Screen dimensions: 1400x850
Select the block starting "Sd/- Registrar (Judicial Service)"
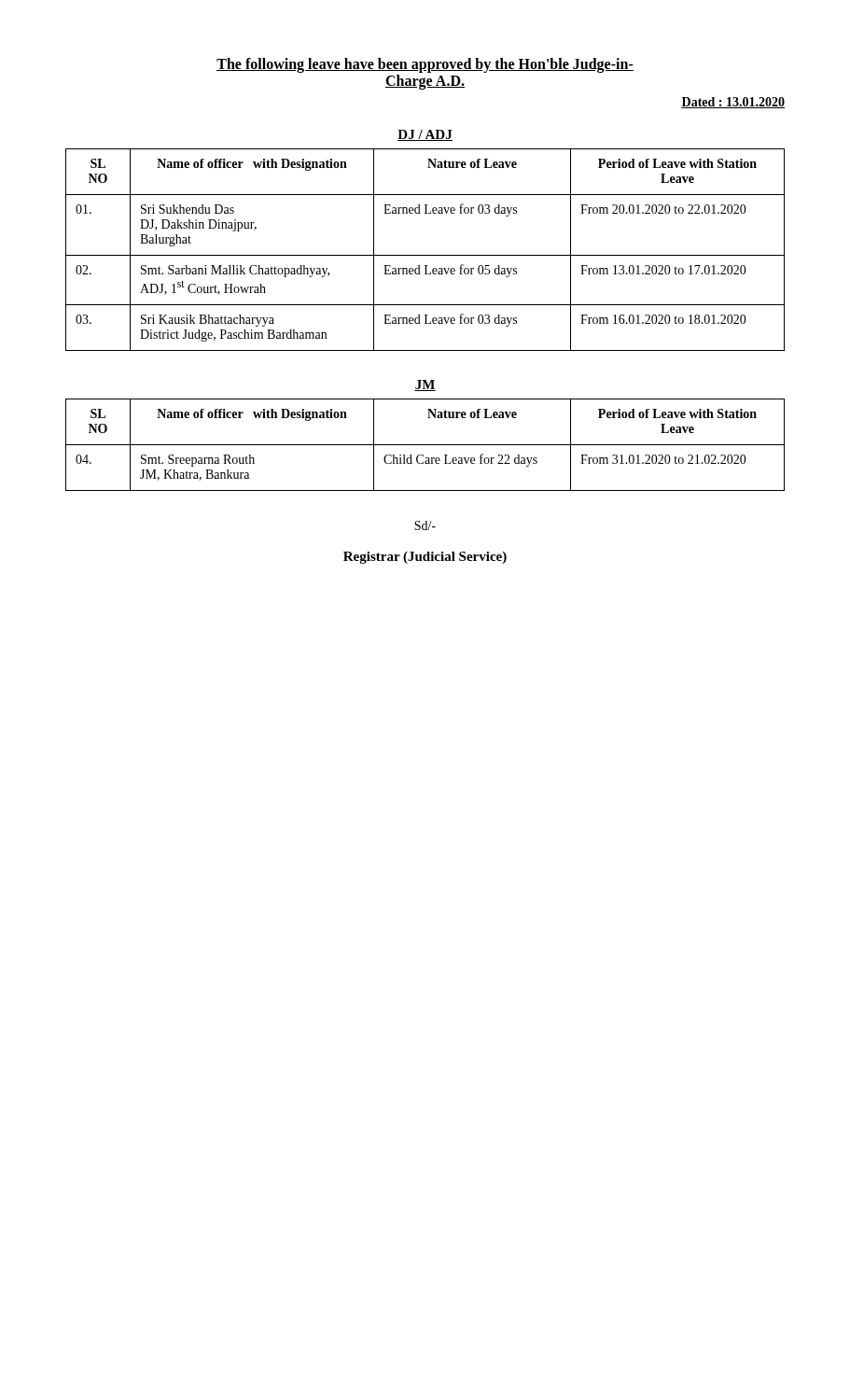(425, 541)
